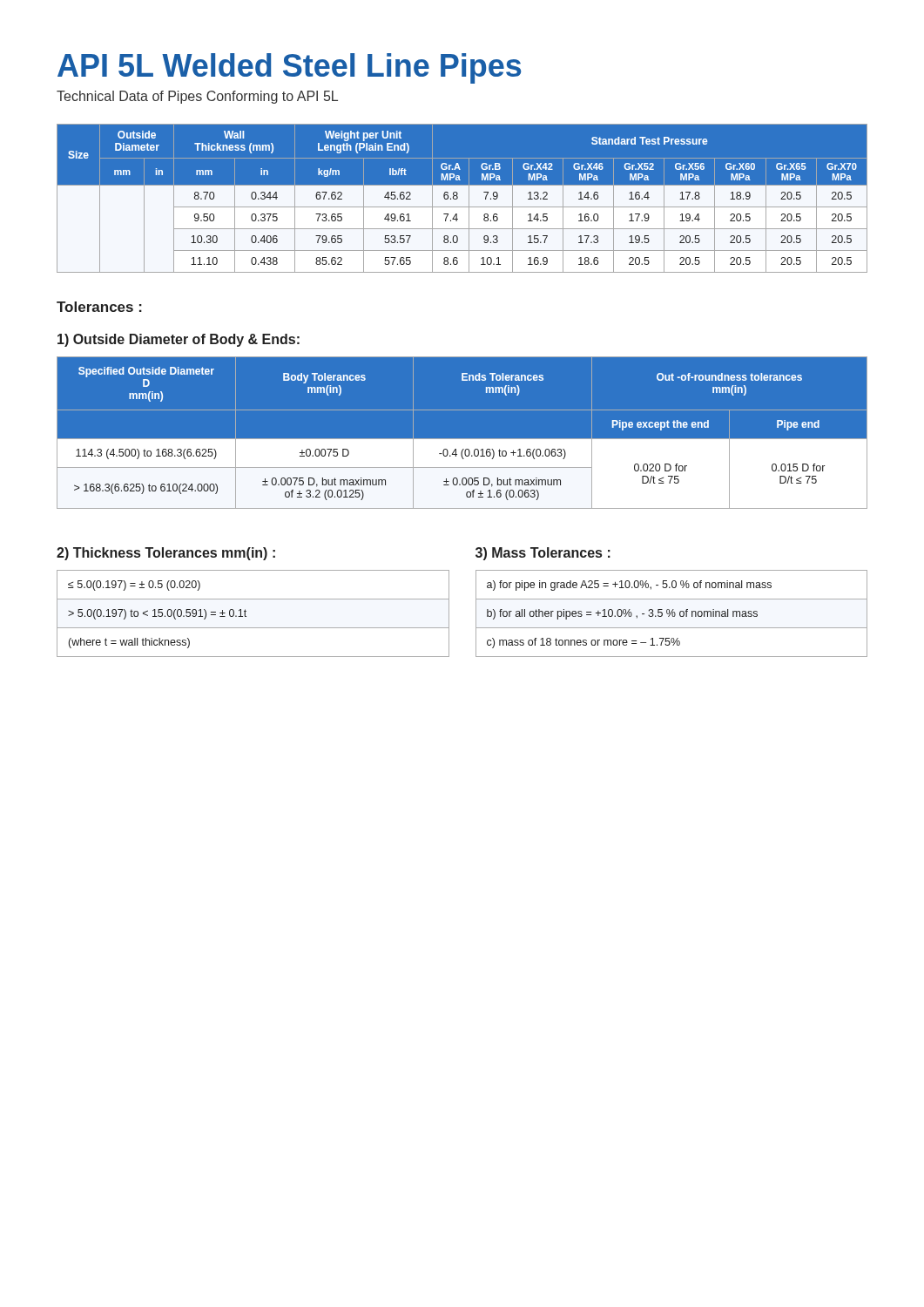Click where it says "Tolerances :"
Viewport: 924px width, 1307px height.
coord(99,307)
